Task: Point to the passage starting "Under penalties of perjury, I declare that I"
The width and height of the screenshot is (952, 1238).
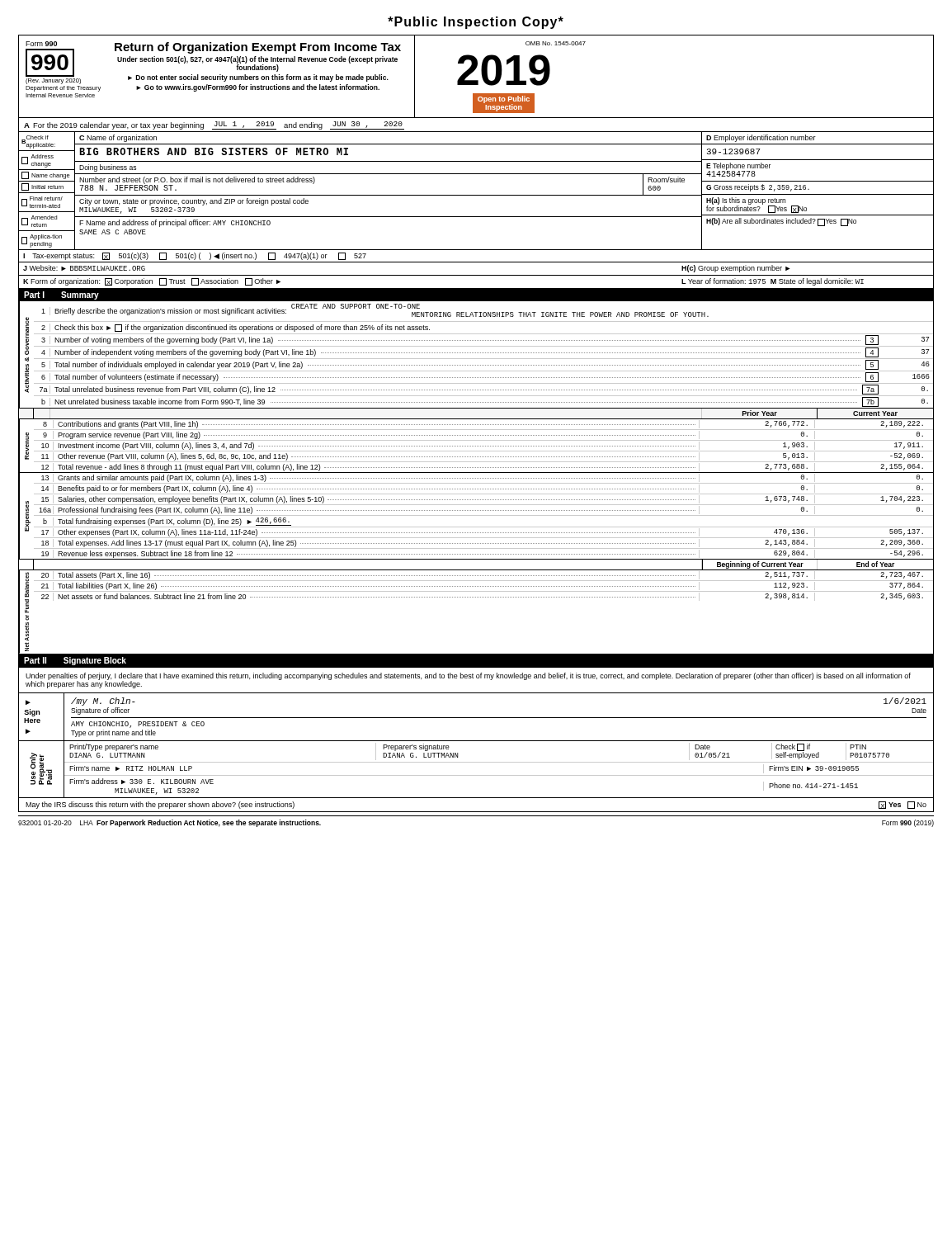Action: 468,680
